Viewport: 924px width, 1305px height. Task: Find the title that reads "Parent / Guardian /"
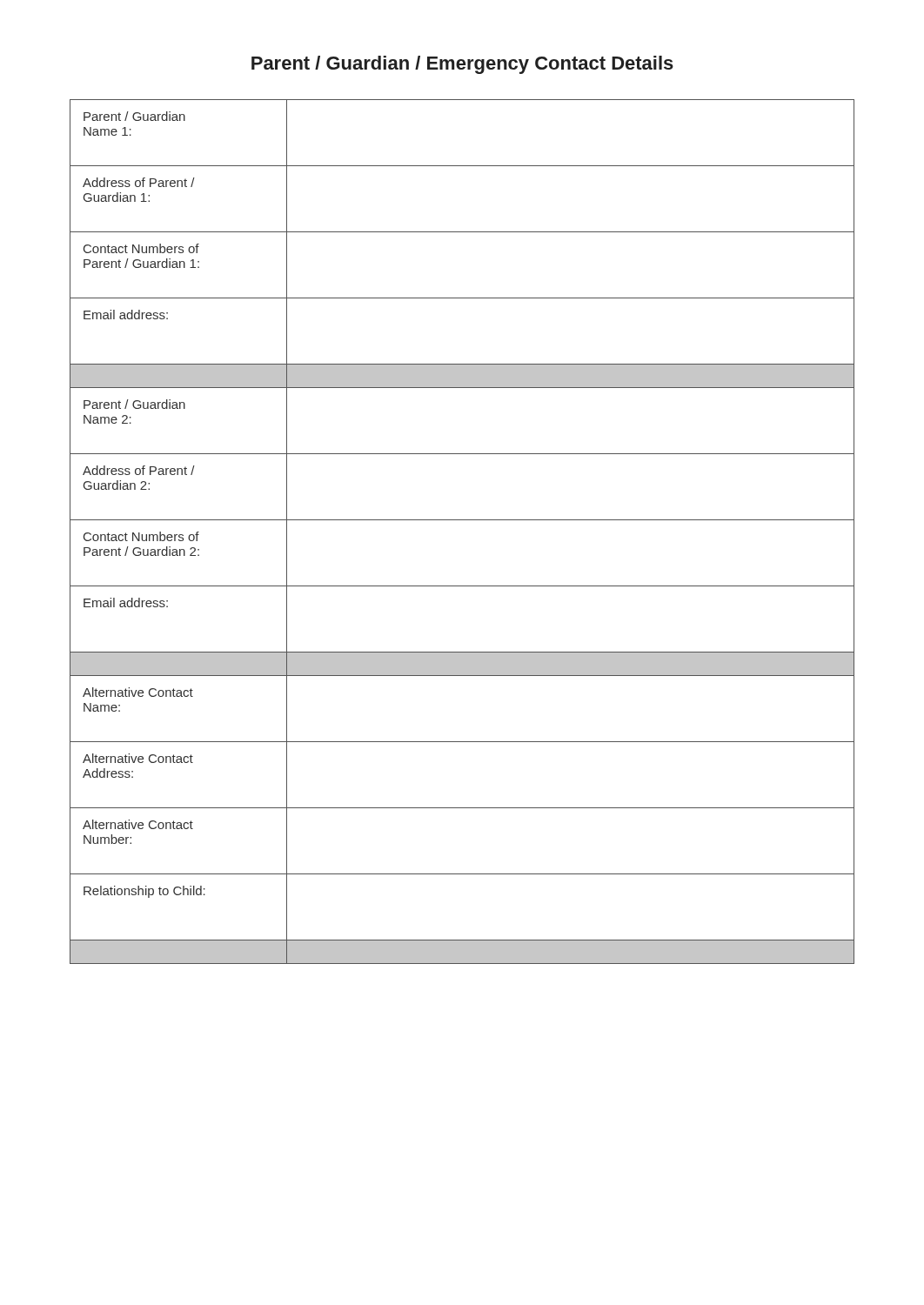(x=462, y=63)
